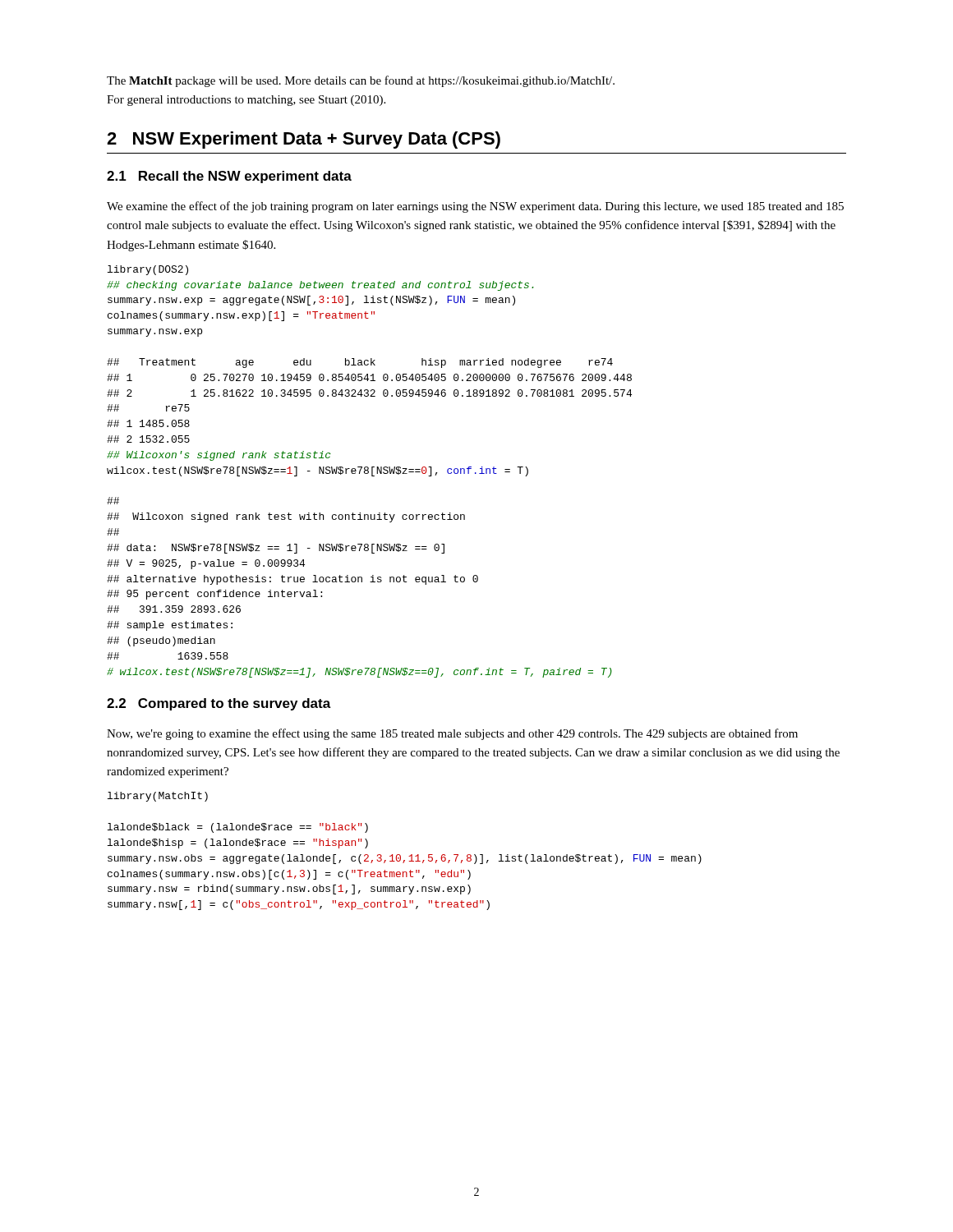Click the passage that begins "Now, we're going to examine"
Image resolution: width=953 pixels, height=1232 pixels.
(476, 753)
